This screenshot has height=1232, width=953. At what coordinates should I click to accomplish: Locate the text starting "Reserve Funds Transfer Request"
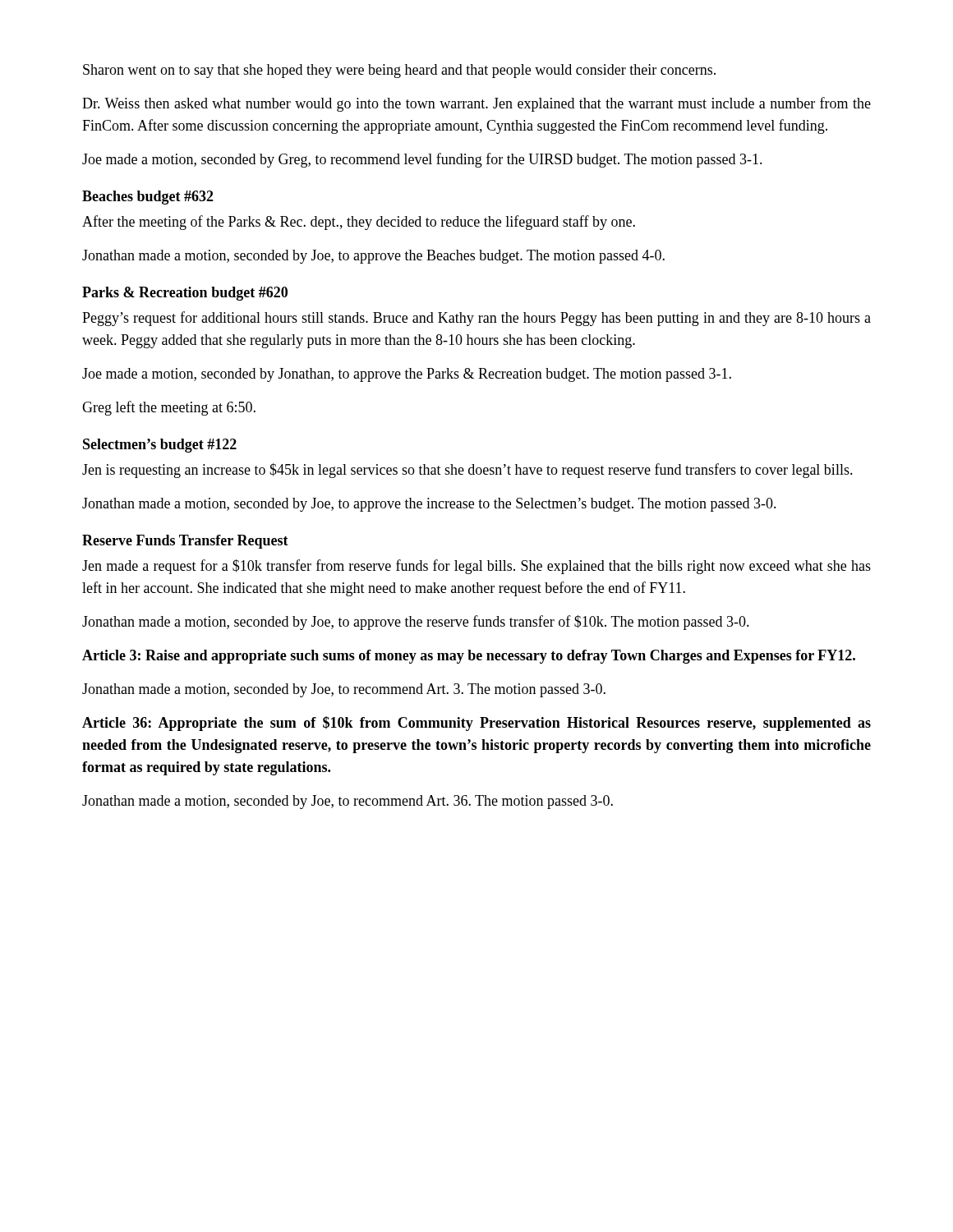coord(185,540)
